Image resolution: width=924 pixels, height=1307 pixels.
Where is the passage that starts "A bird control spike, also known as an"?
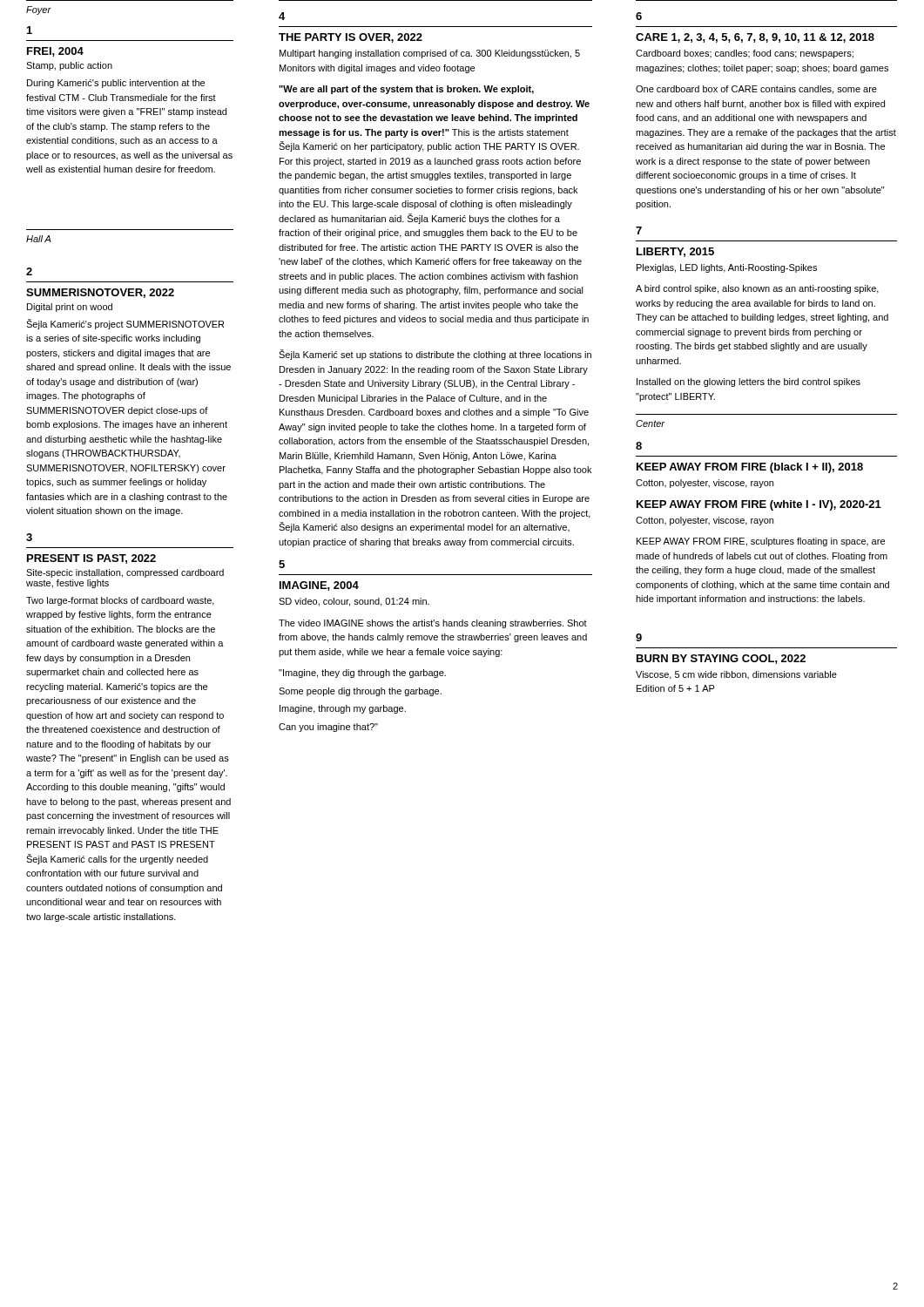click(x=762, y=324)
